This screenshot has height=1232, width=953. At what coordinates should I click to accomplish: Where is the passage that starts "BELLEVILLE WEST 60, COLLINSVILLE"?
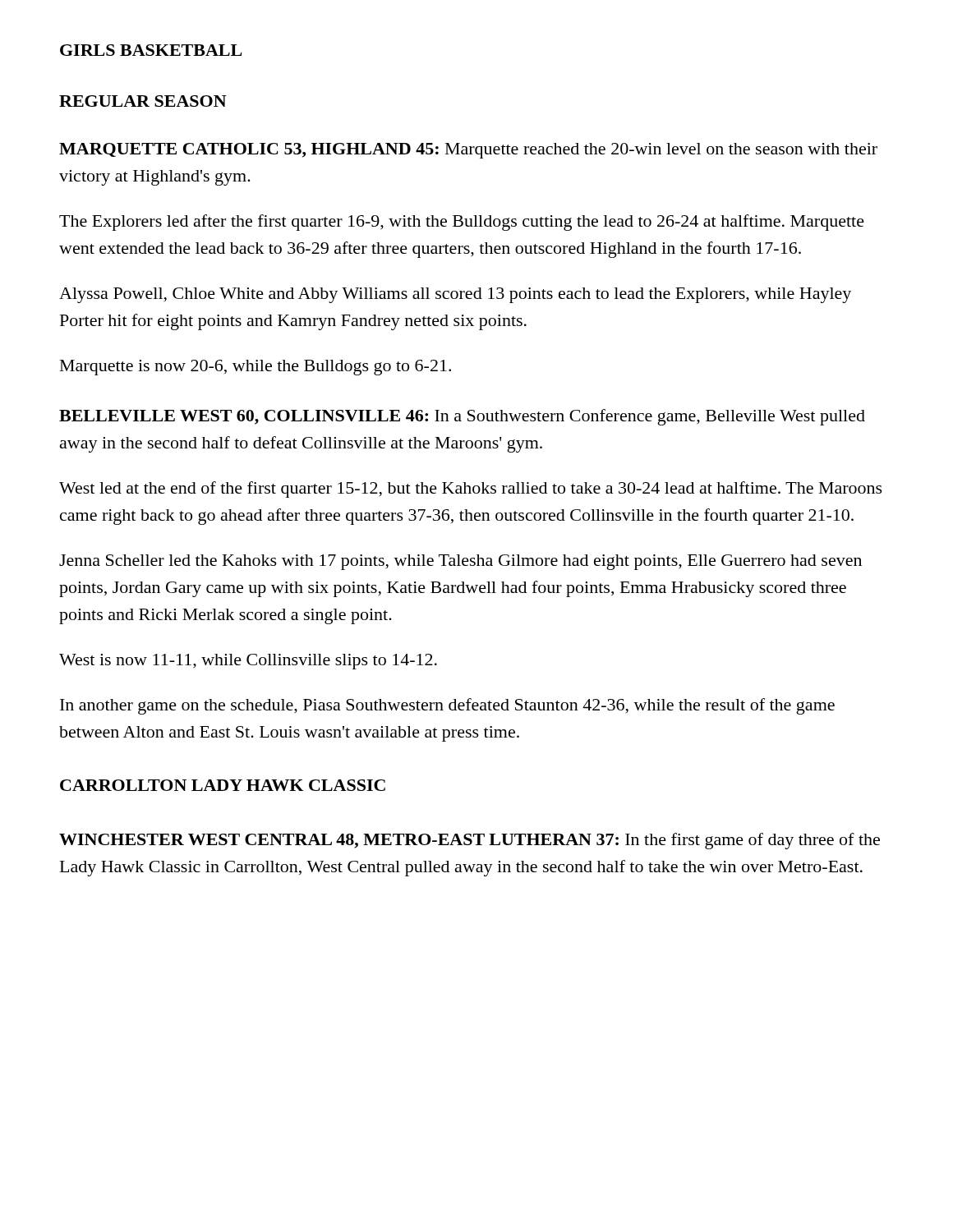pos(462,429)
